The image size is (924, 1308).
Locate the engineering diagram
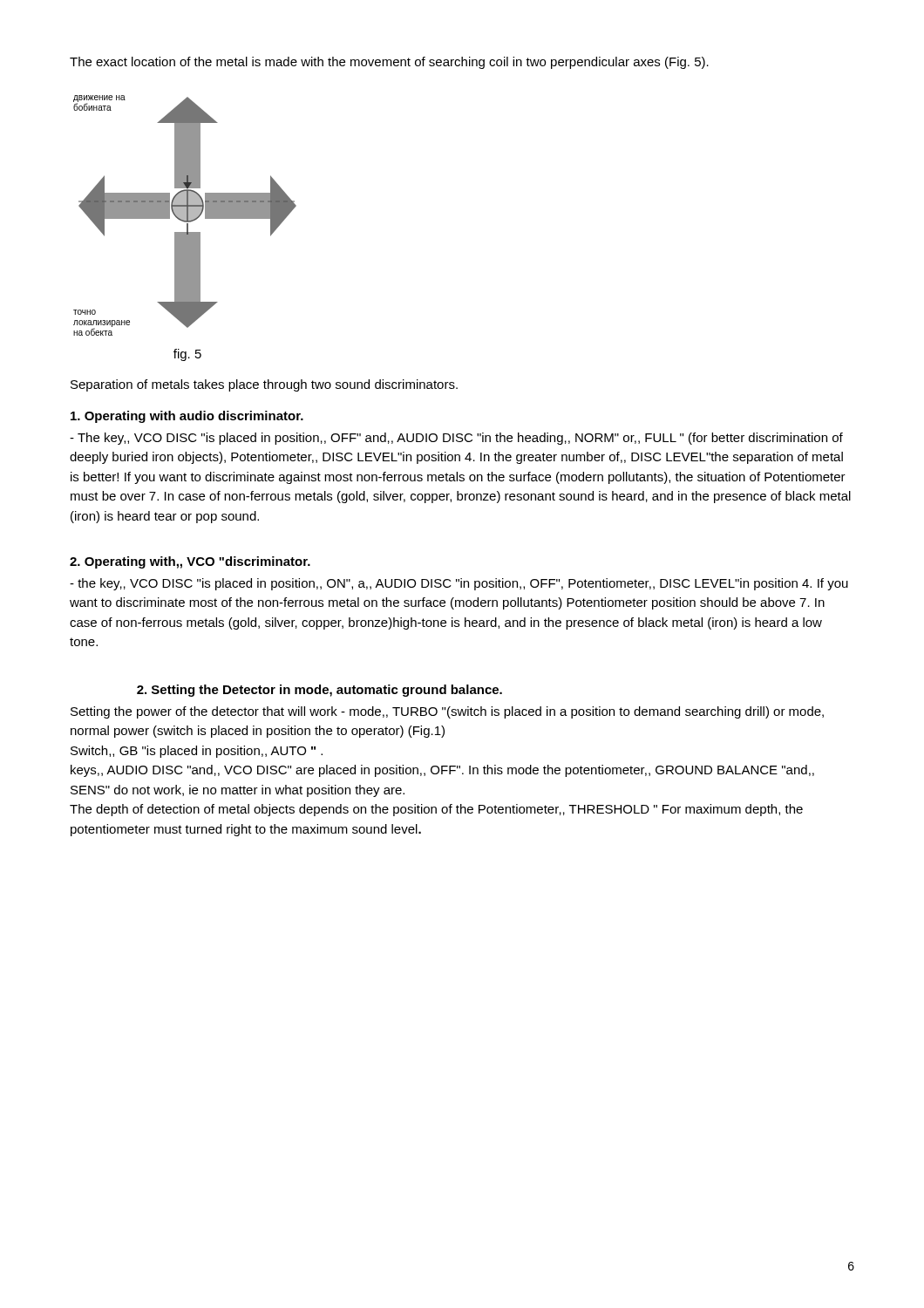(x=462, y=214)
